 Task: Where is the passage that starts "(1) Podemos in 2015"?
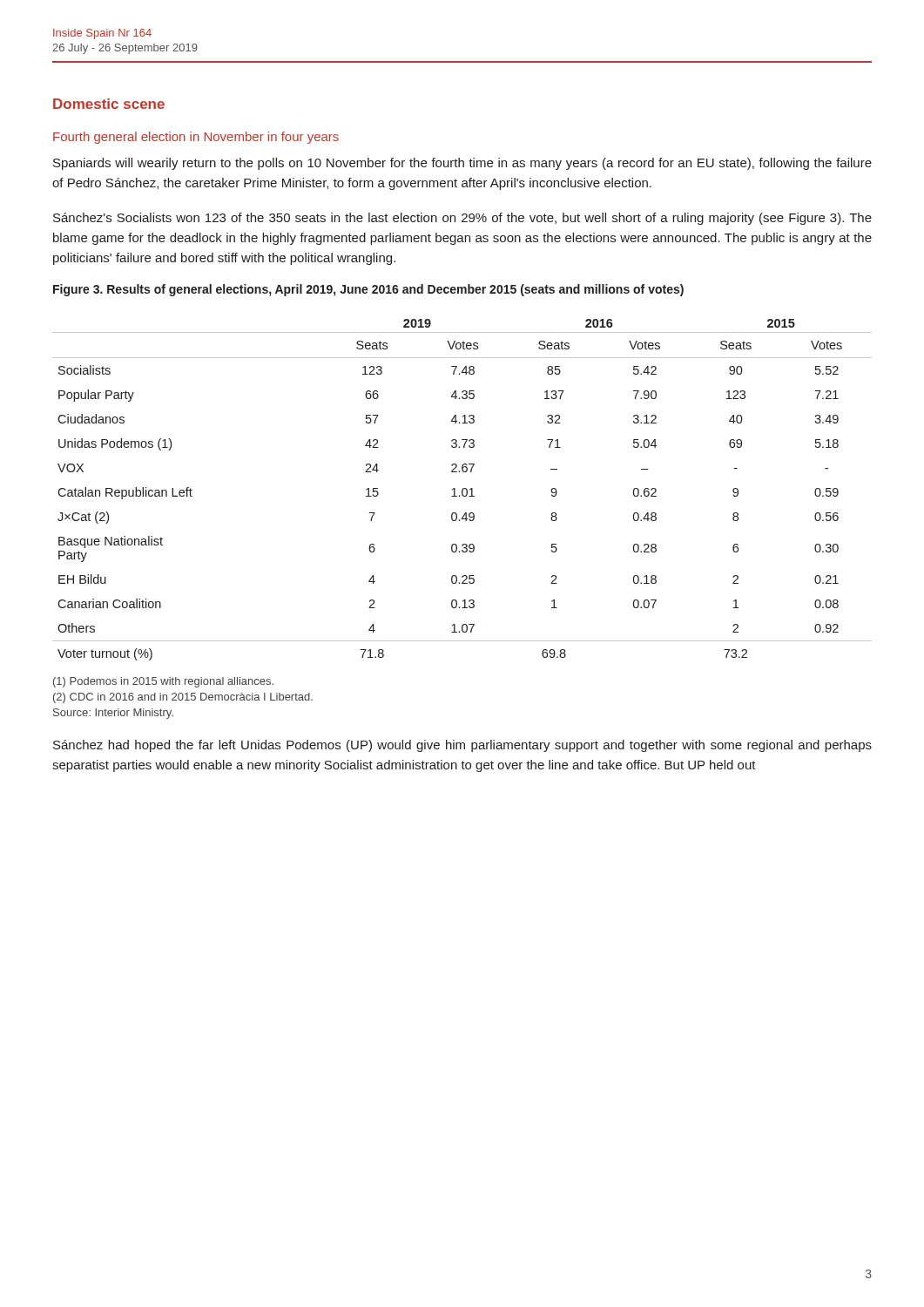tap(163, 681)
